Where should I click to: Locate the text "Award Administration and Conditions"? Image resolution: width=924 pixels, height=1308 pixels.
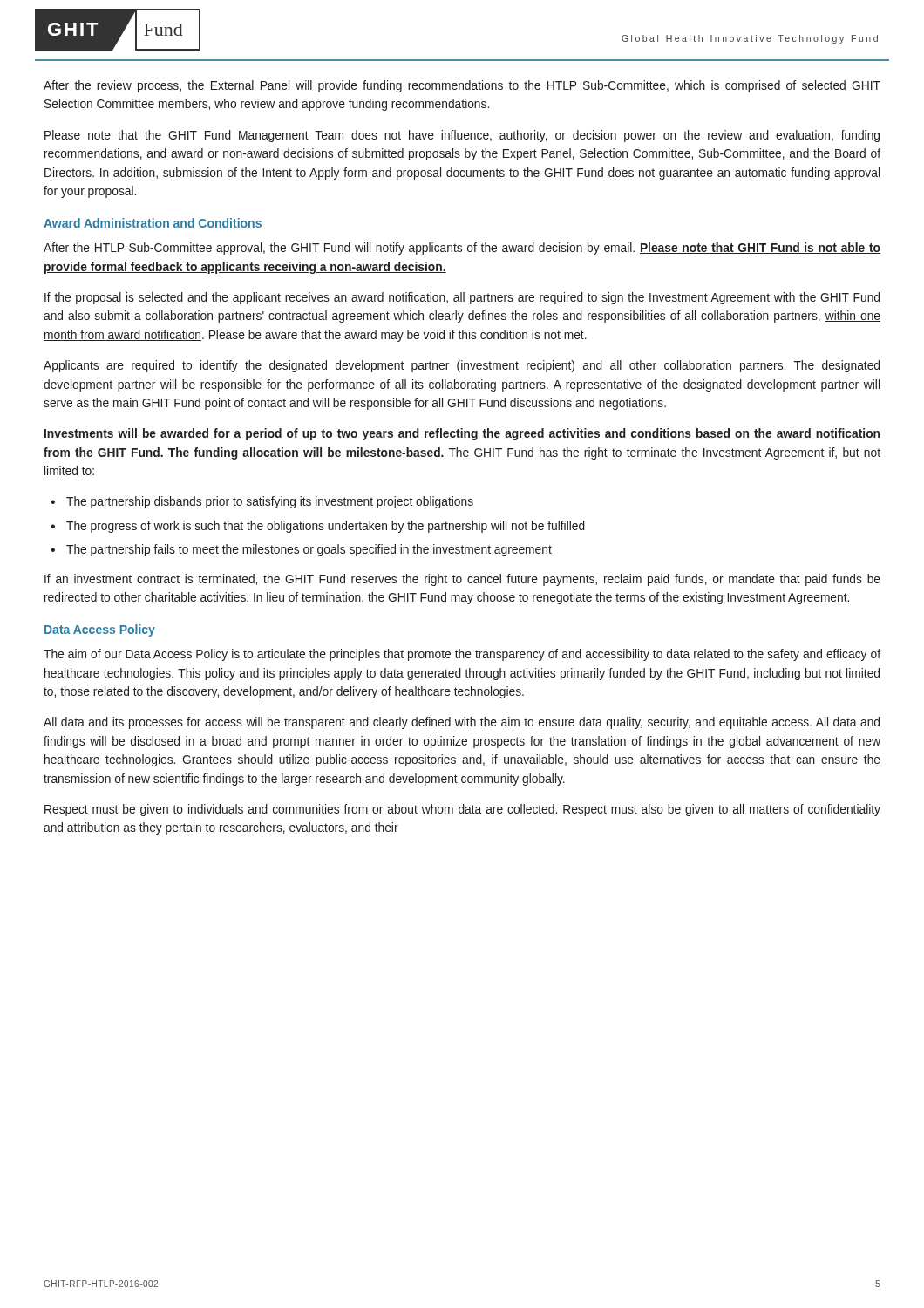pos(153,223)
